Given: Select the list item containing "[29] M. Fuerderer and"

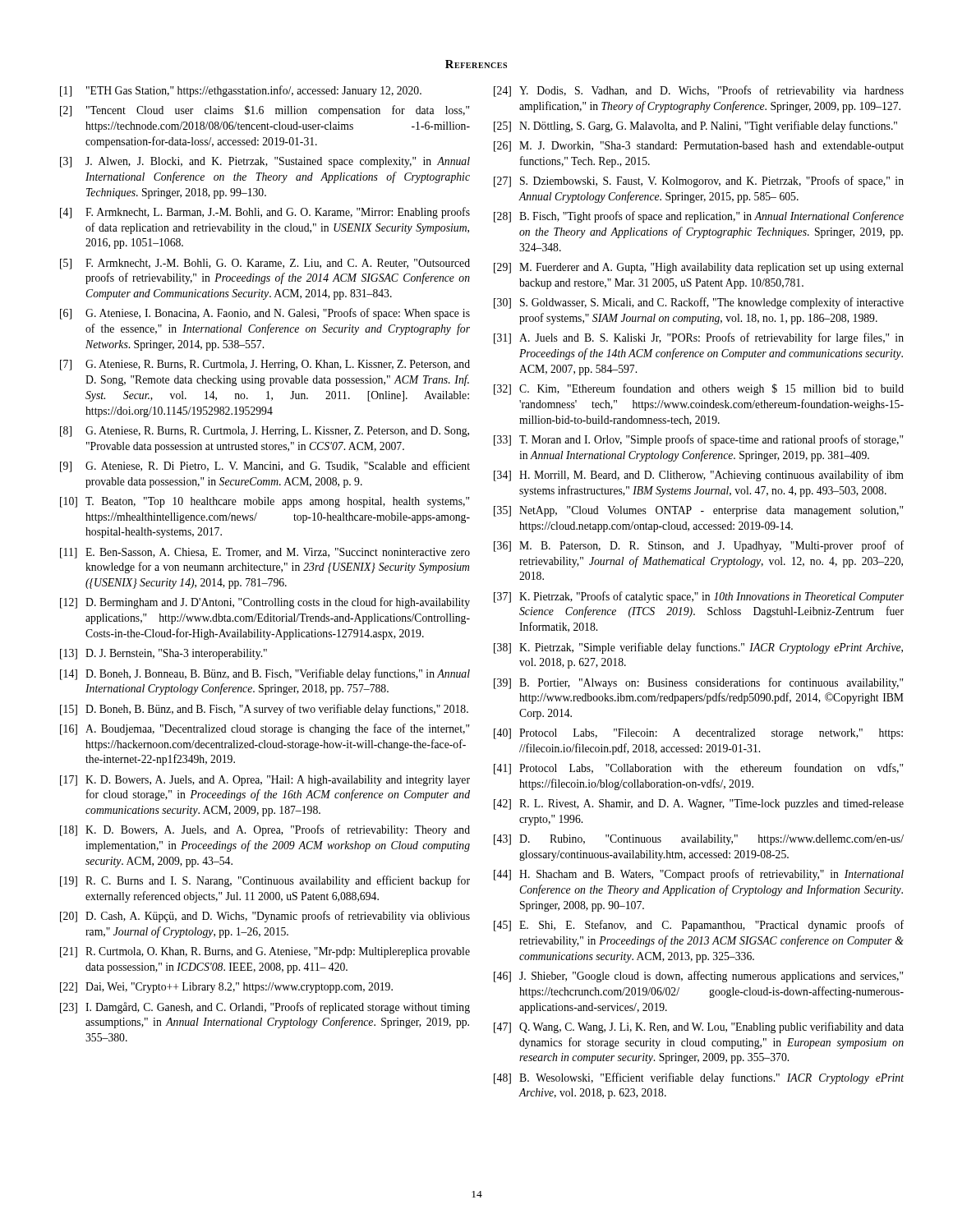Looking at the screenshot, I should pyautogui.click(x=698, y=276).
